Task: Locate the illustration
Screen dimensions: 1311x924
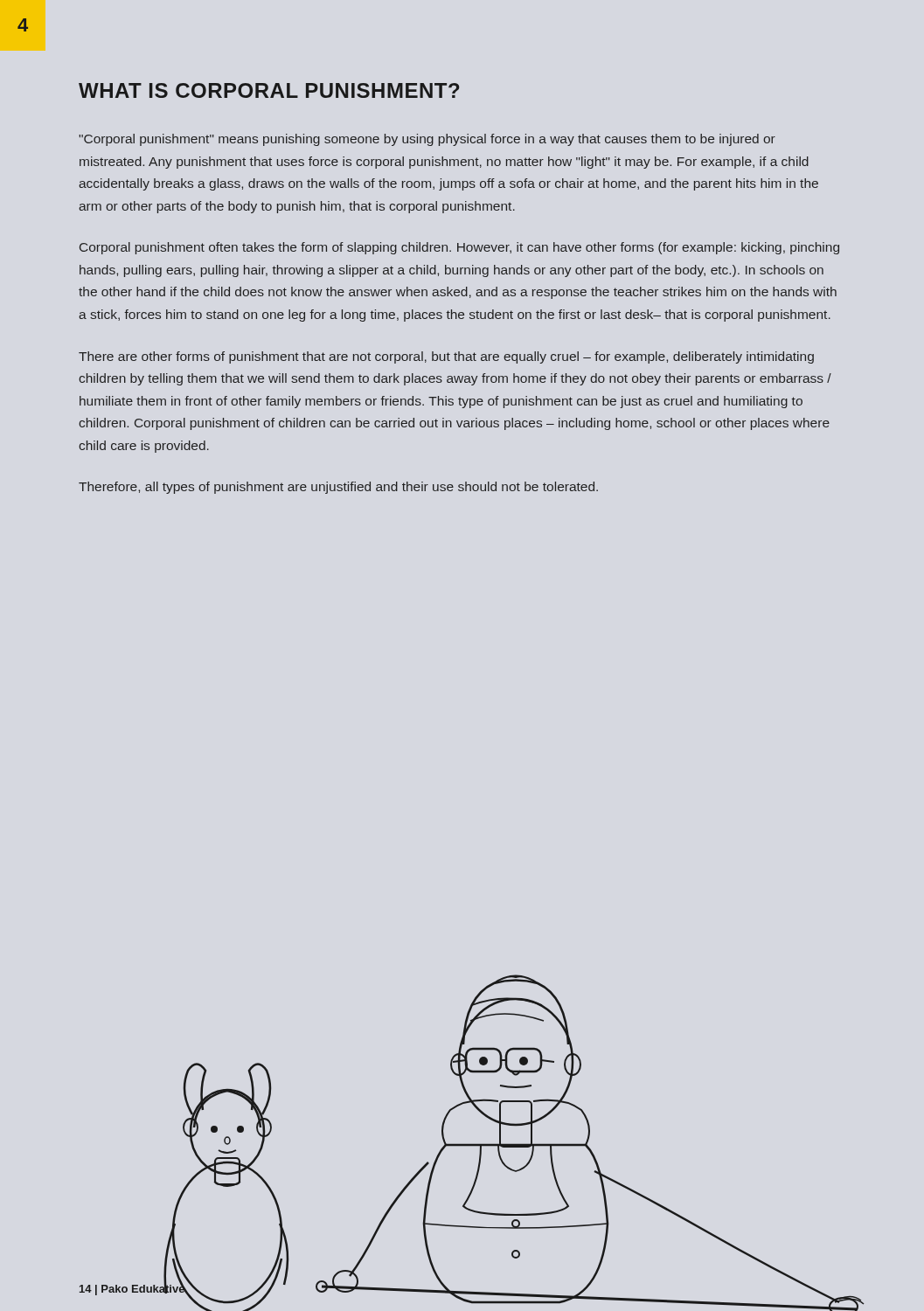Action: (x=488, y=1079)
